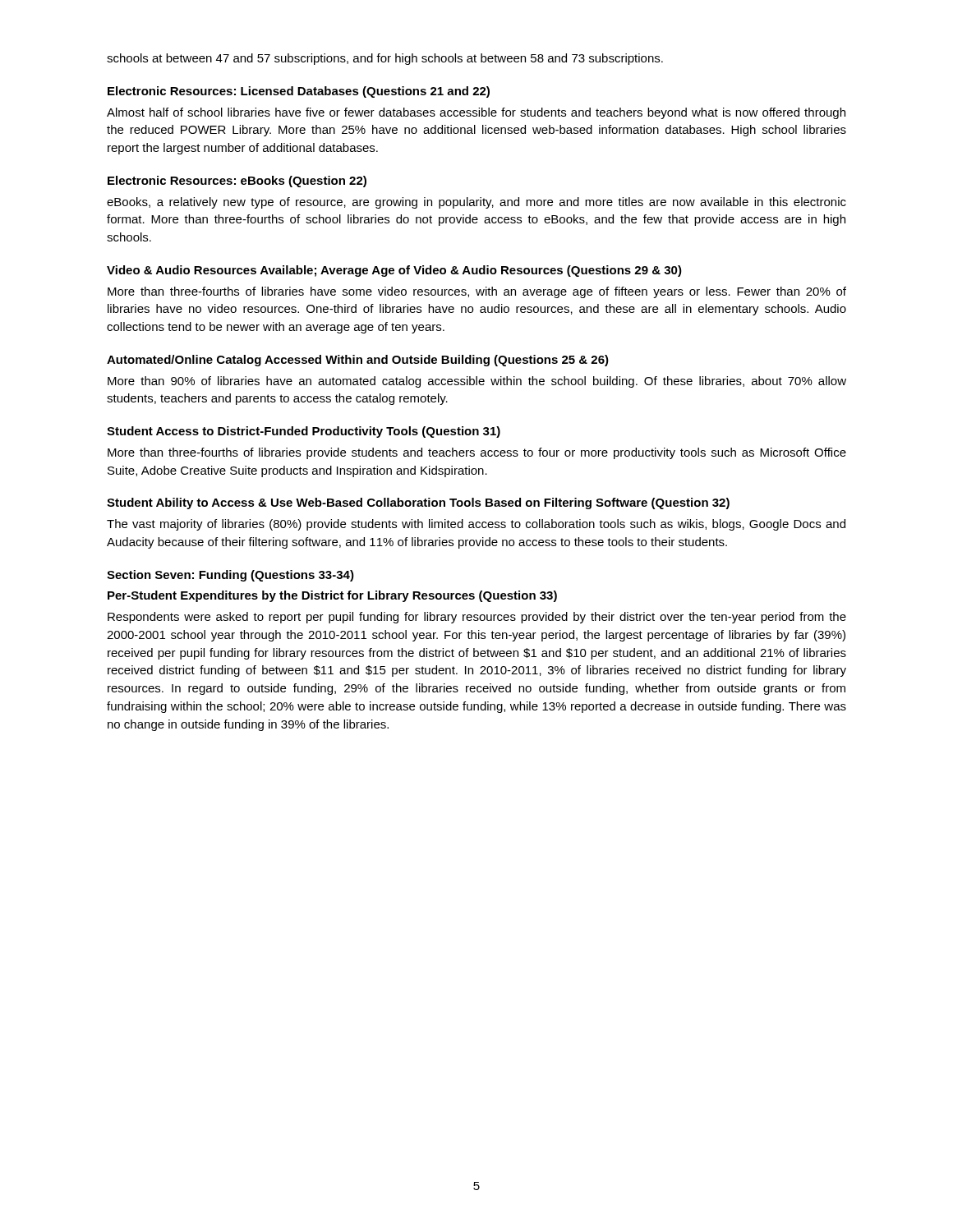953x1232 pixels.
Task: Point to the section header beginning "Electronic Resources: Licensed Databases"
Action: [x=299, y=91]
